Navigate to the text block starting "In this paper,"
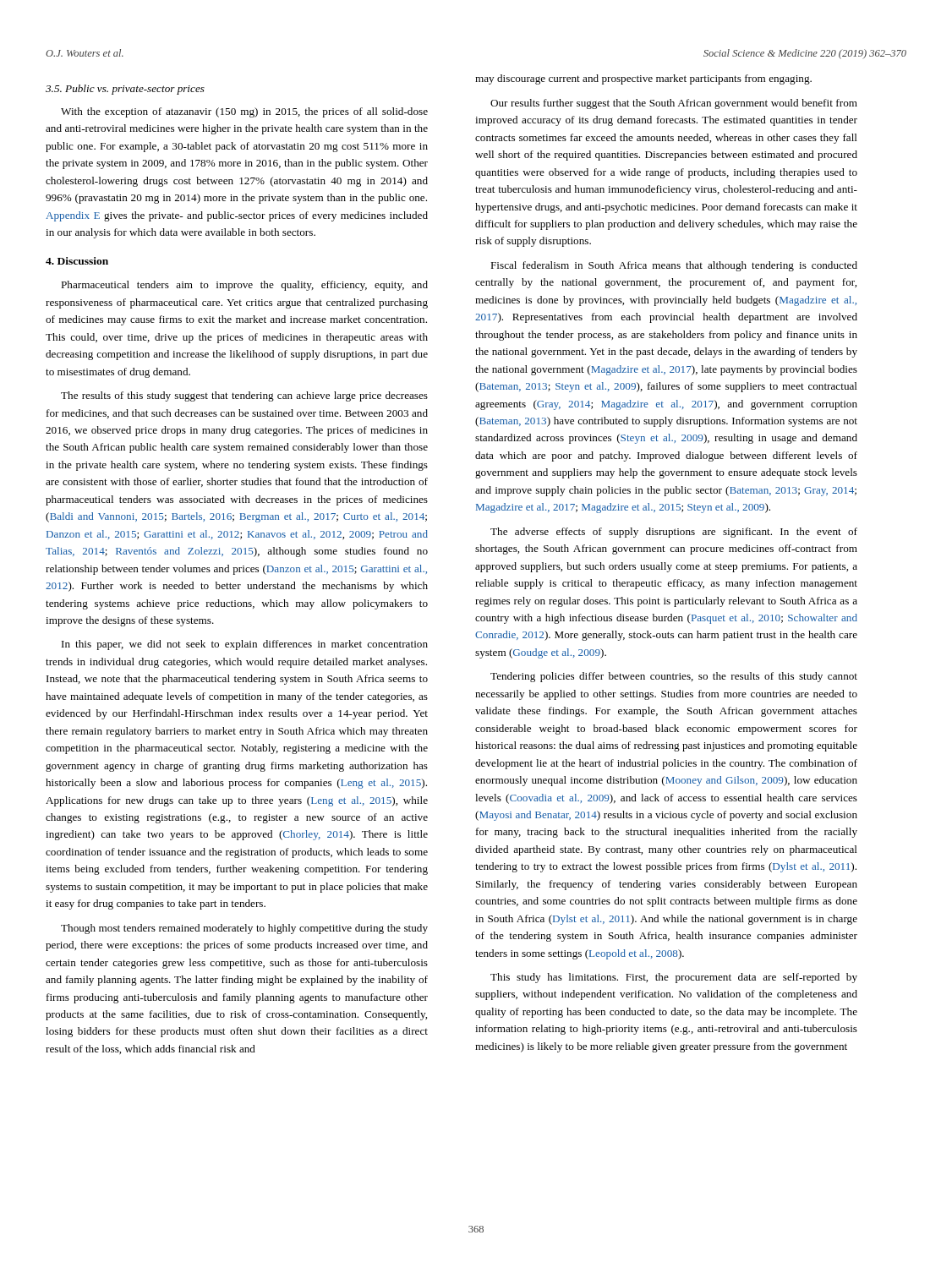This screenshot has width=952, height=1268. [237, 774]
